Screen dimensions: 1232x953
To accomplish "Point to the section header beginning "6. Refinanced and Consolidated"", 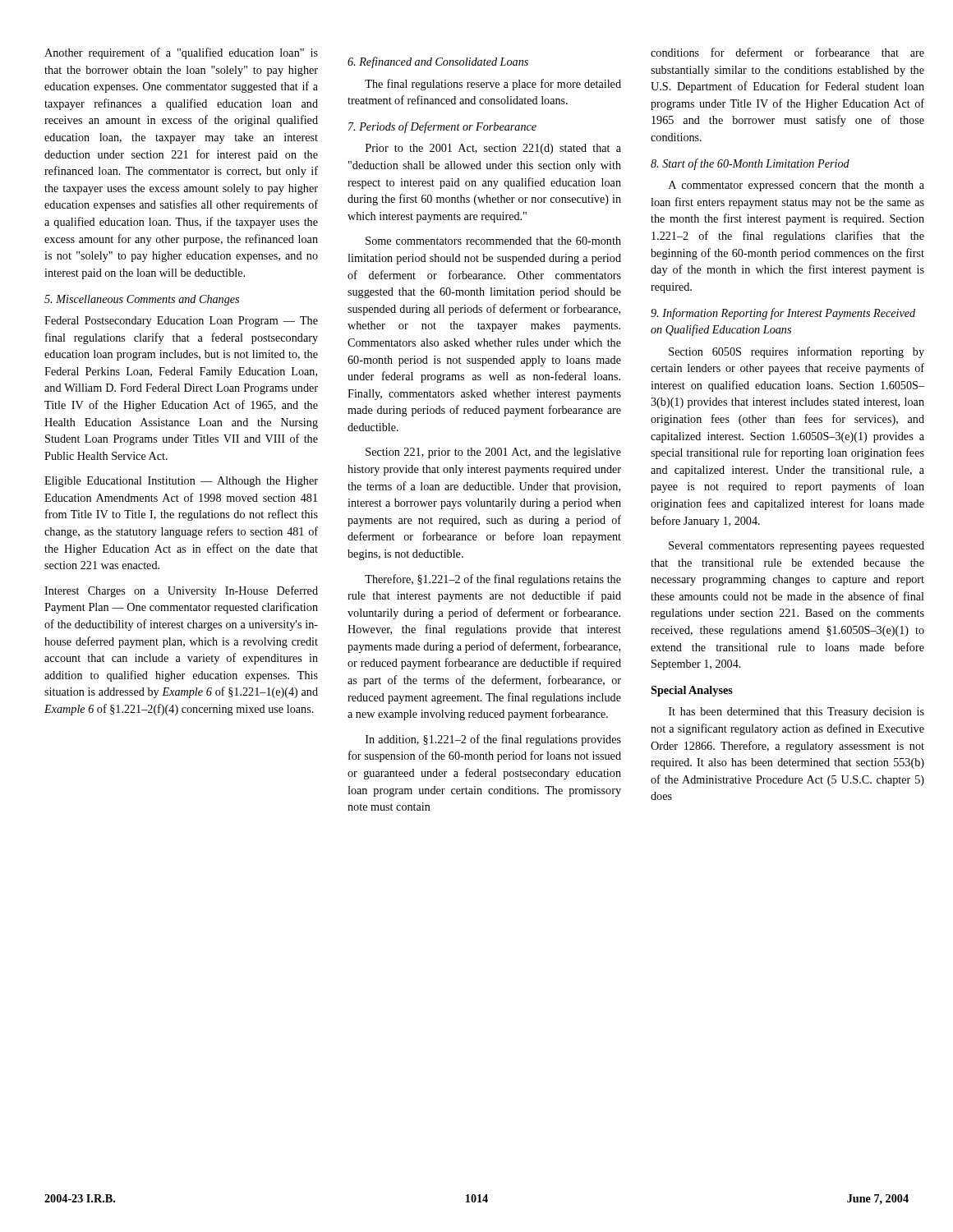I will click(x=484, y=62).
